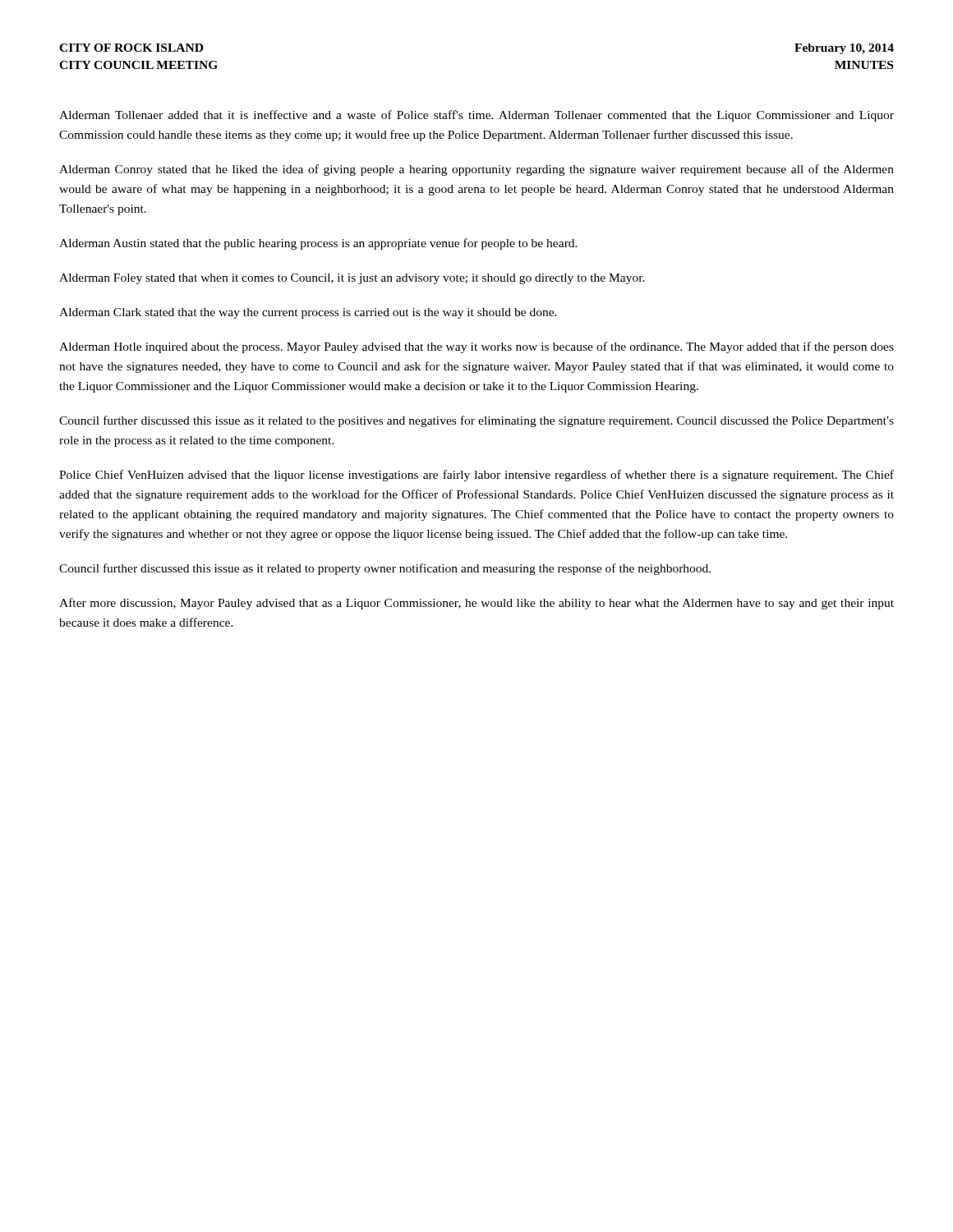Locate the passage starting "Alderman Hotle inquired about the process."
This screenshot has height=1232, width=953.
[476, 366]
